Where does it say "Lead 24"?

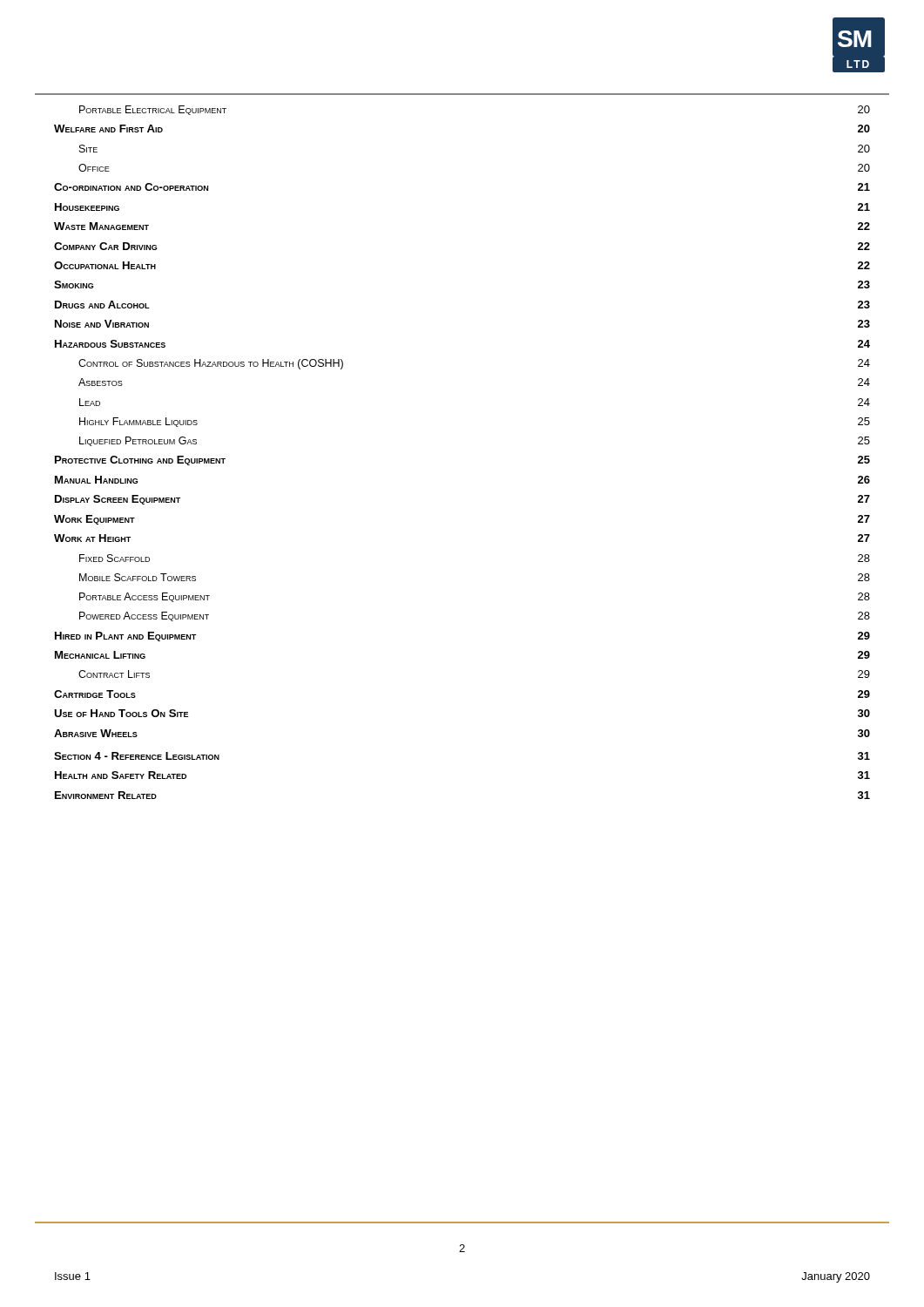[89, 401]
